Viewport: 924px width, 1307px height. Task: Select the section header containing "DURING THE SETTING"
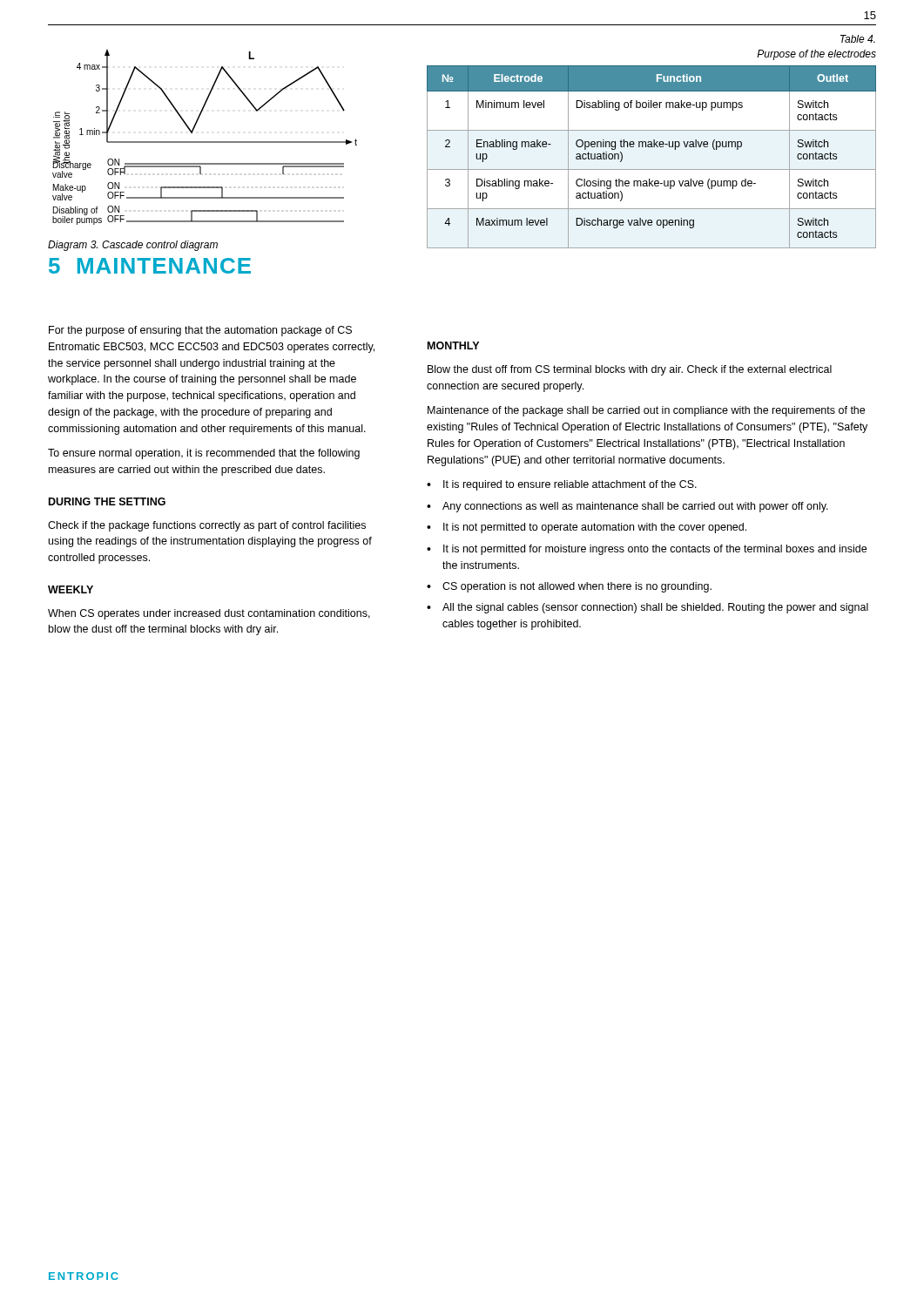tap(107, 502)
